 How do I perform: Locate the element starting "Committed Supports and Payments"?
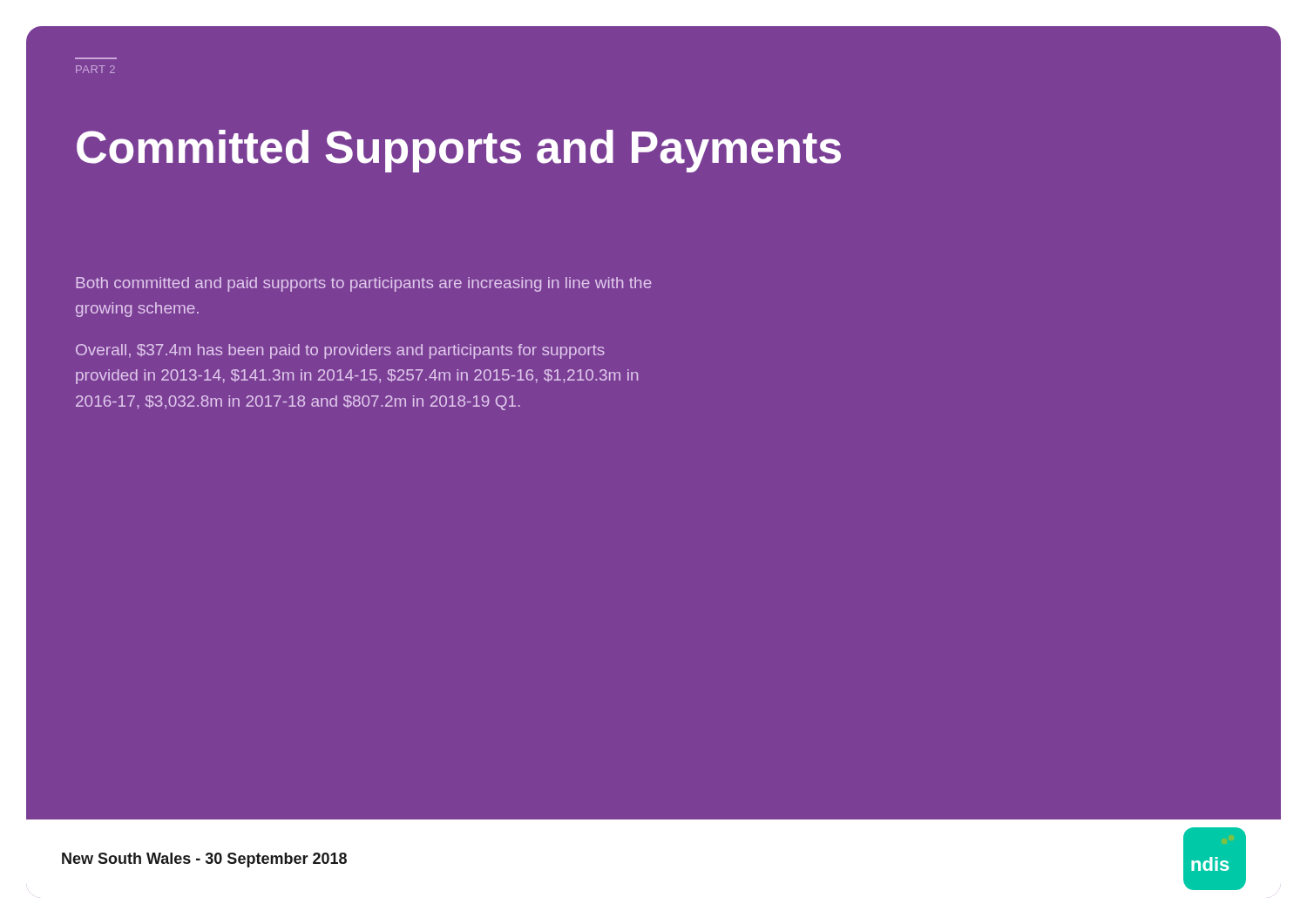(459, 147)
